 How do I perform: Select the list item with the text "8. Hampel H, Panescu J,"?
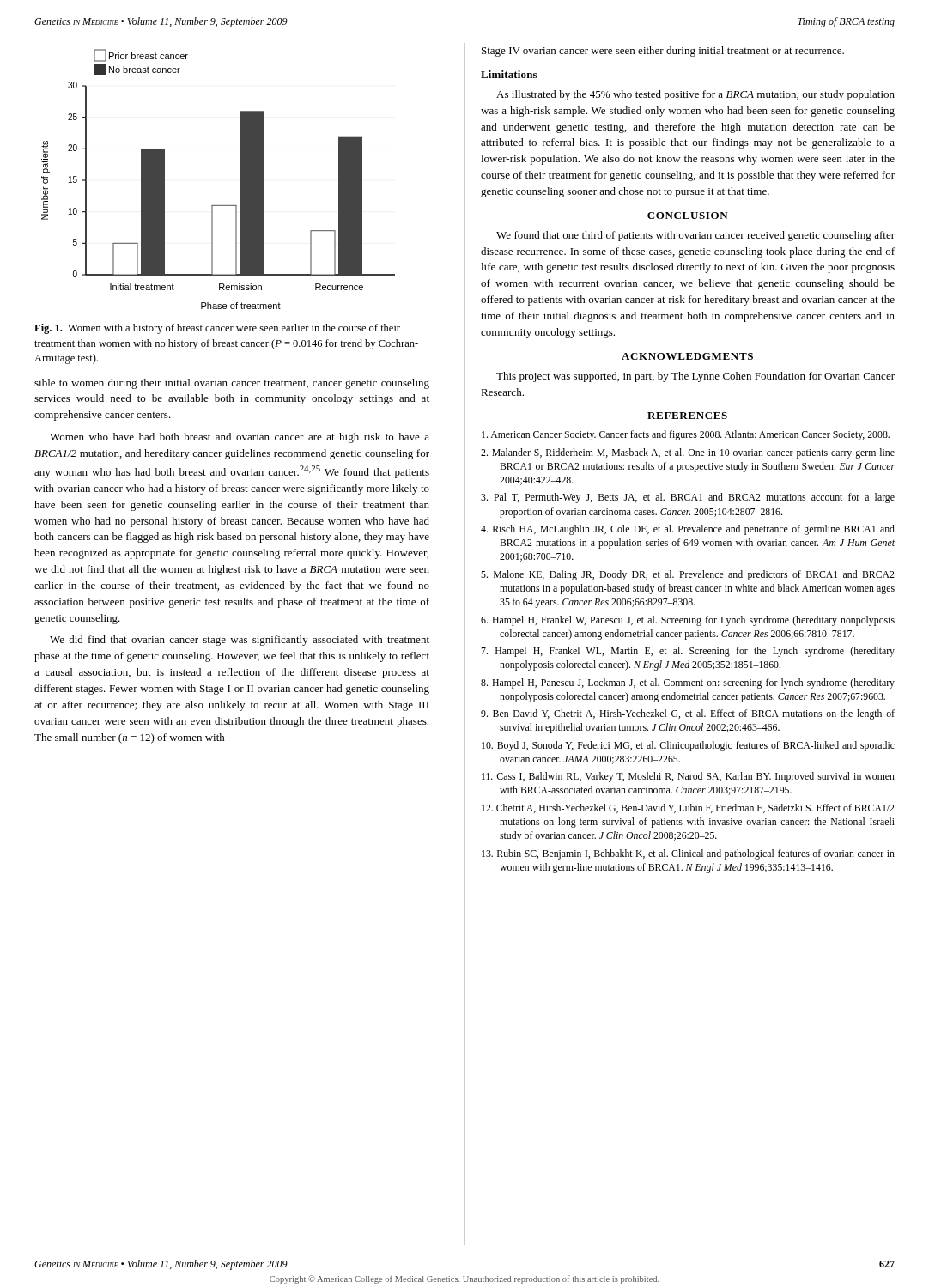click(688, 689)
